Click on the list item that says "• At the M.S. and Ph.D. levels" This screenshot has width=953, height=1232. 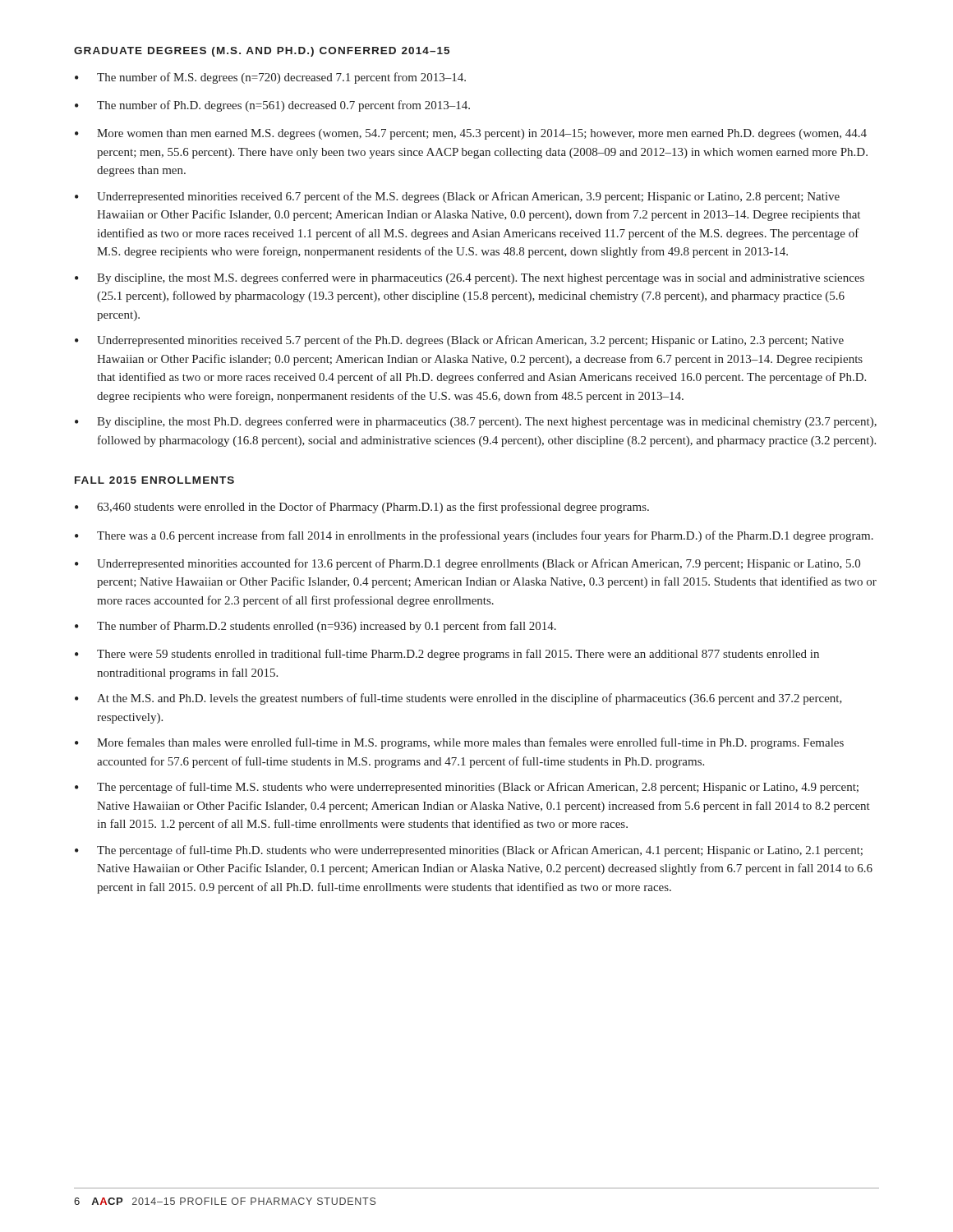point(476,708)
